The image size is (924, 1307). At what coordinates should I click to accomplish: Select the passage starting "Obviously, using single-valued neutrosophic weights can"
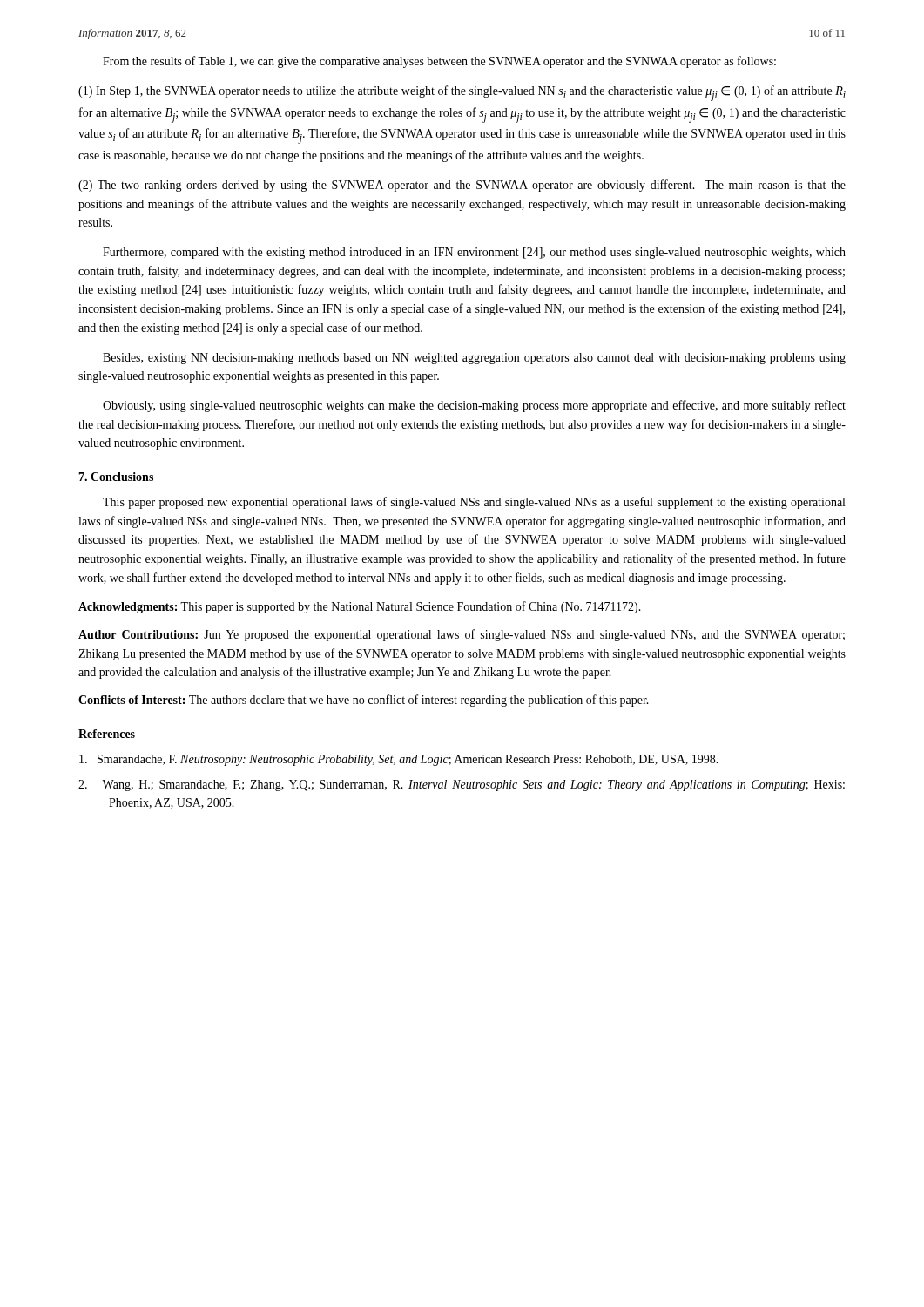[462, 425]
